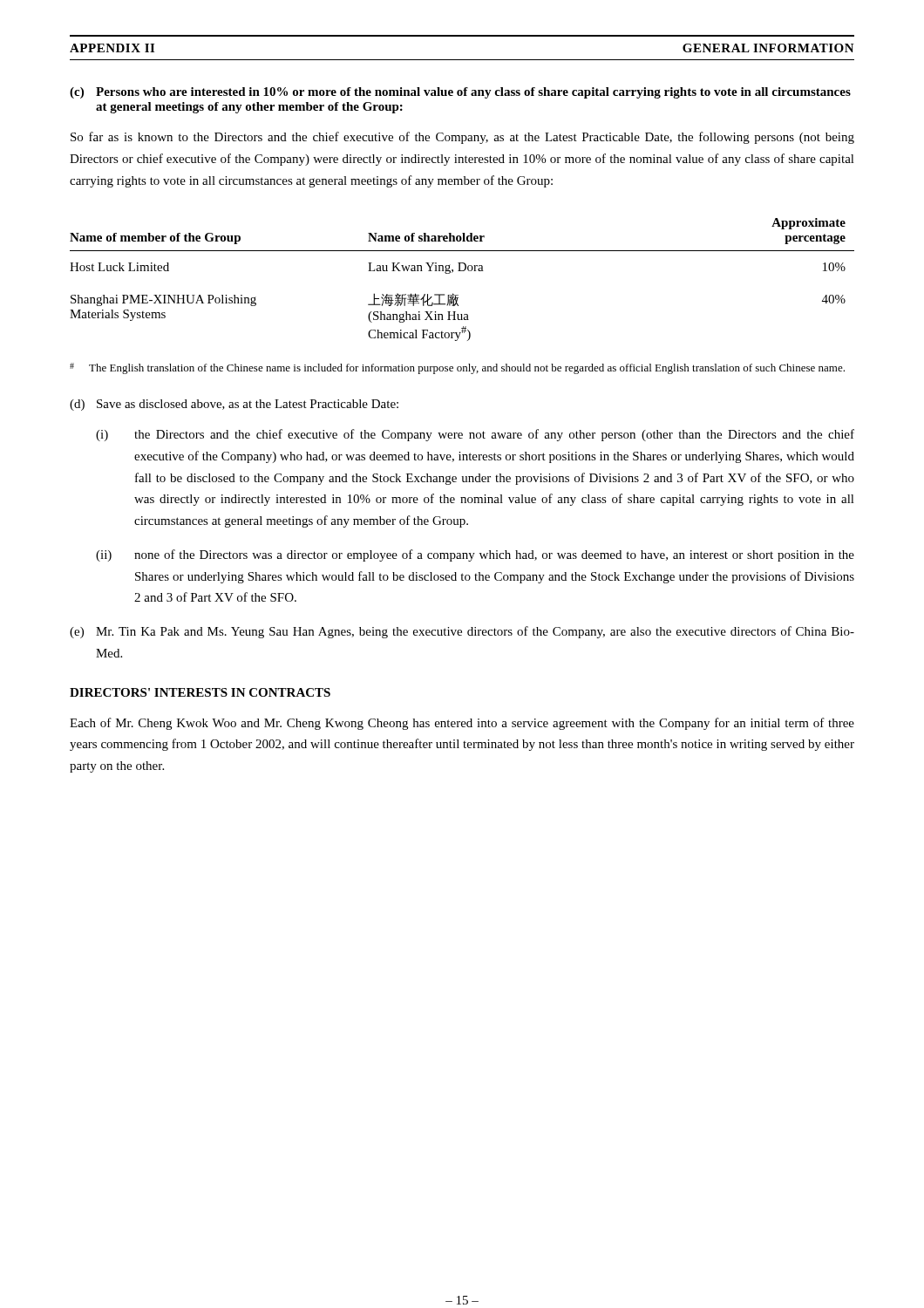This screenshot has width=924, height=1308.
Task: Point to the text block starting "Each of Mr. Cheng Kwok Woo and"
Action: (x=462, y=744)
